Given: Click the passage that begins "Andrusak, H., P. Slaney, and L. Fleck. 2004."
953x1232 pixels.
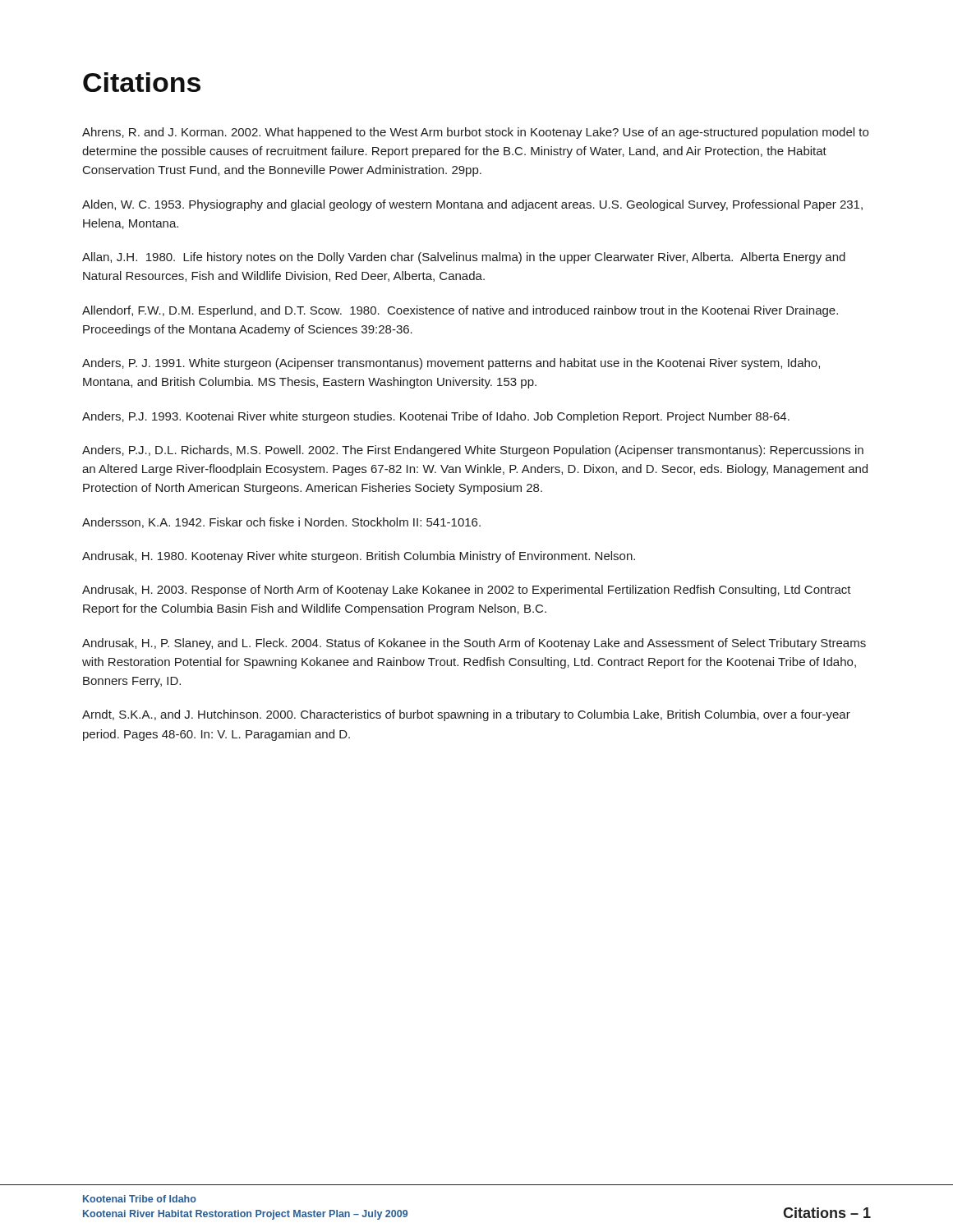Looking at the screenshot, I should 474,661.
